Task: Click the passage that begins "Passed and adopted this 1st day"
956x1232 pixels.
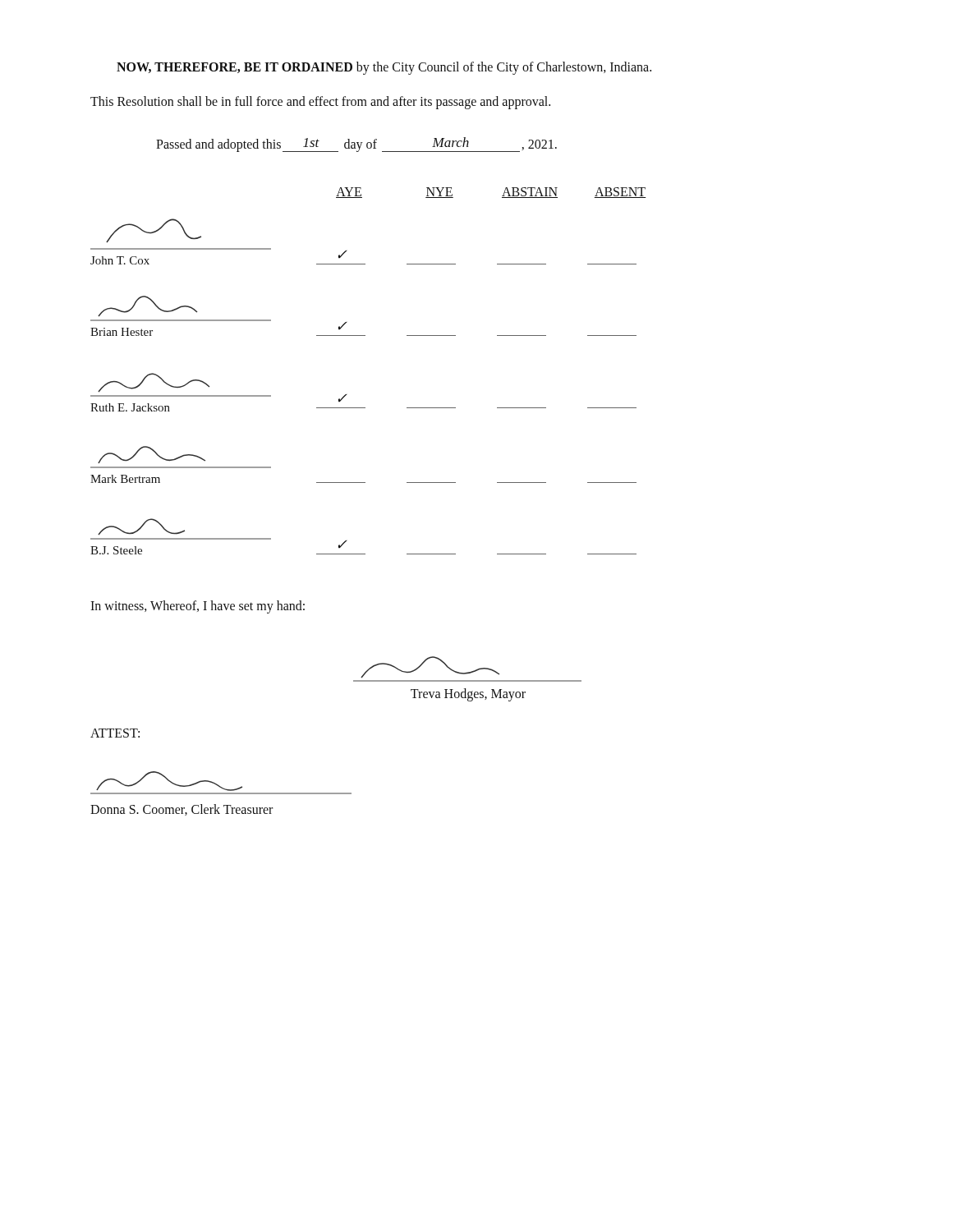Action: coord(357,143)
